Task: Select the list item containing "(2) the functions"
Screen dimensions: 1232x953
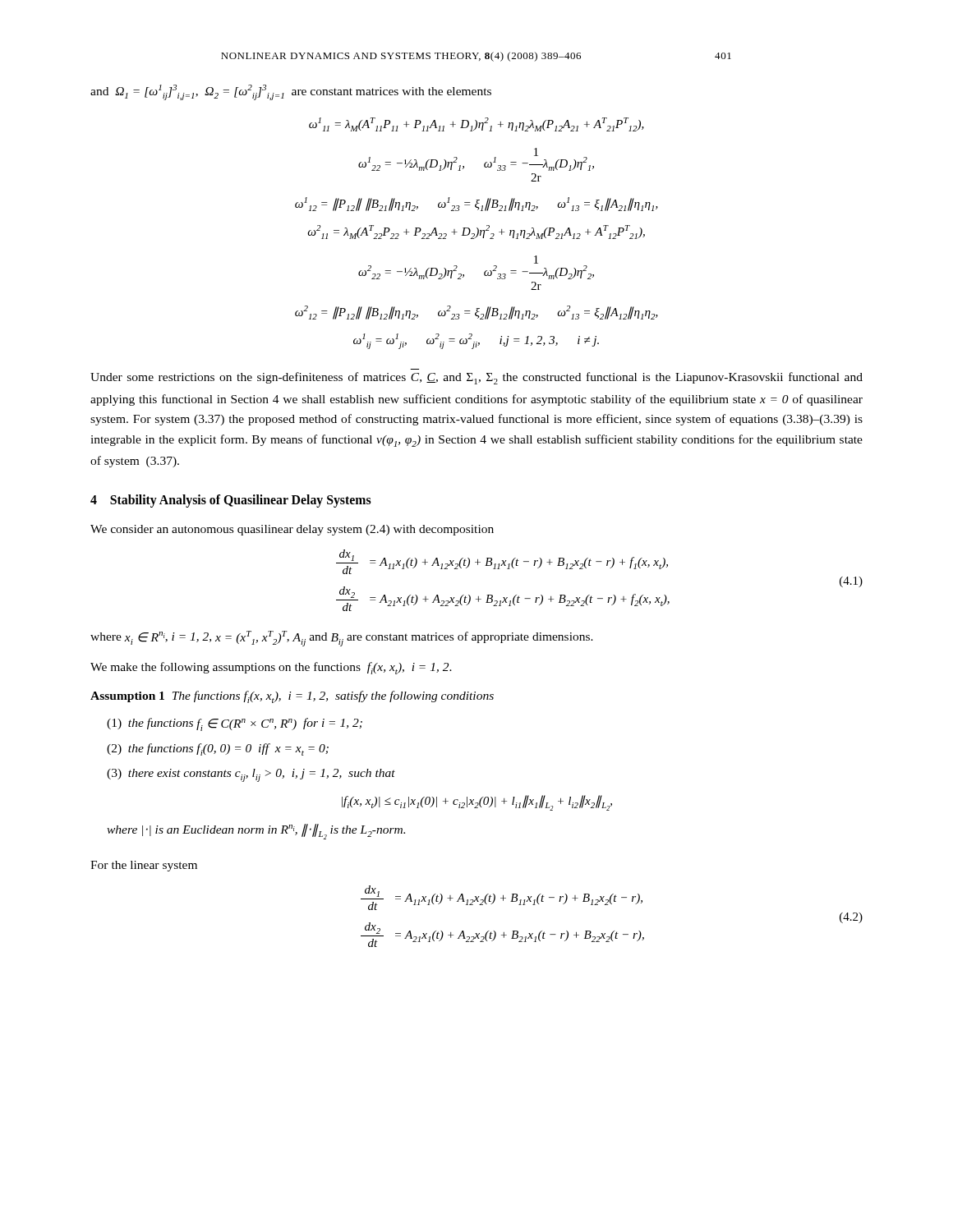Action: point(218,749)
